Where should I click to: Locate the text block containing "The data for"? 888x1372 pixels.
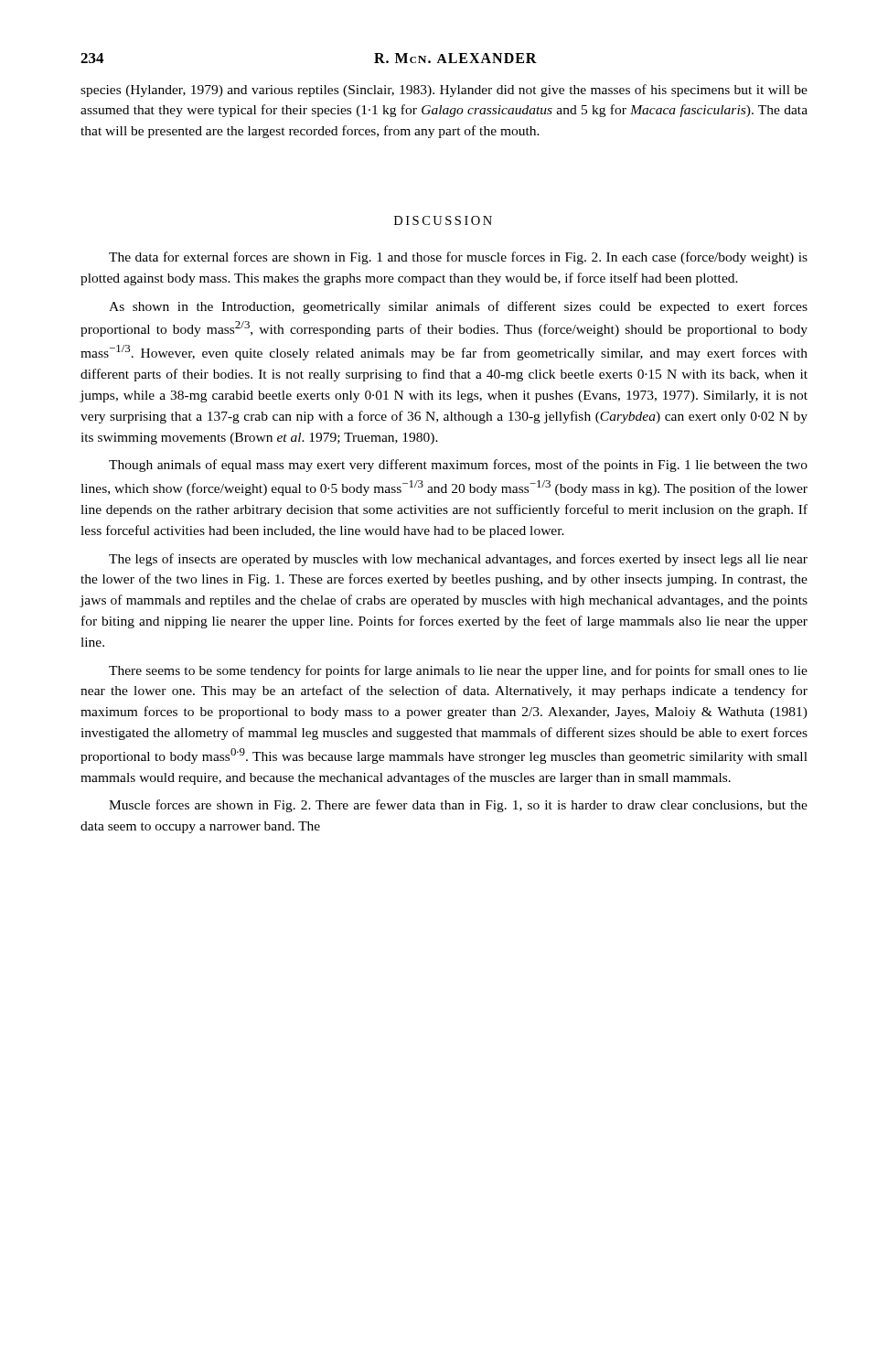444,268
